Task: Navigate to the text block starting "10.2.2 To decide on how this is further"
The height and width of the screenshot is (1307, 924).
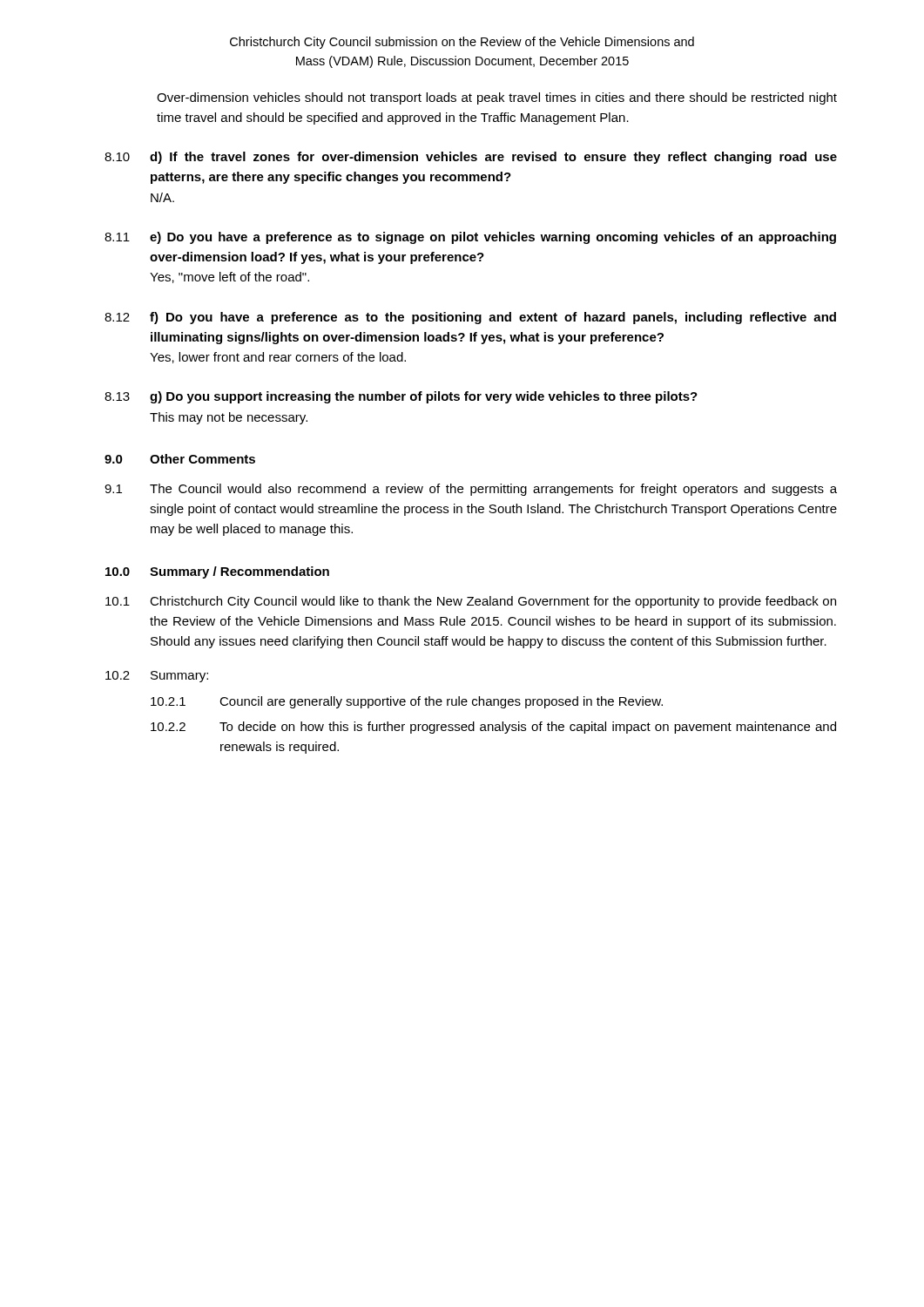Action: point(493,736)
